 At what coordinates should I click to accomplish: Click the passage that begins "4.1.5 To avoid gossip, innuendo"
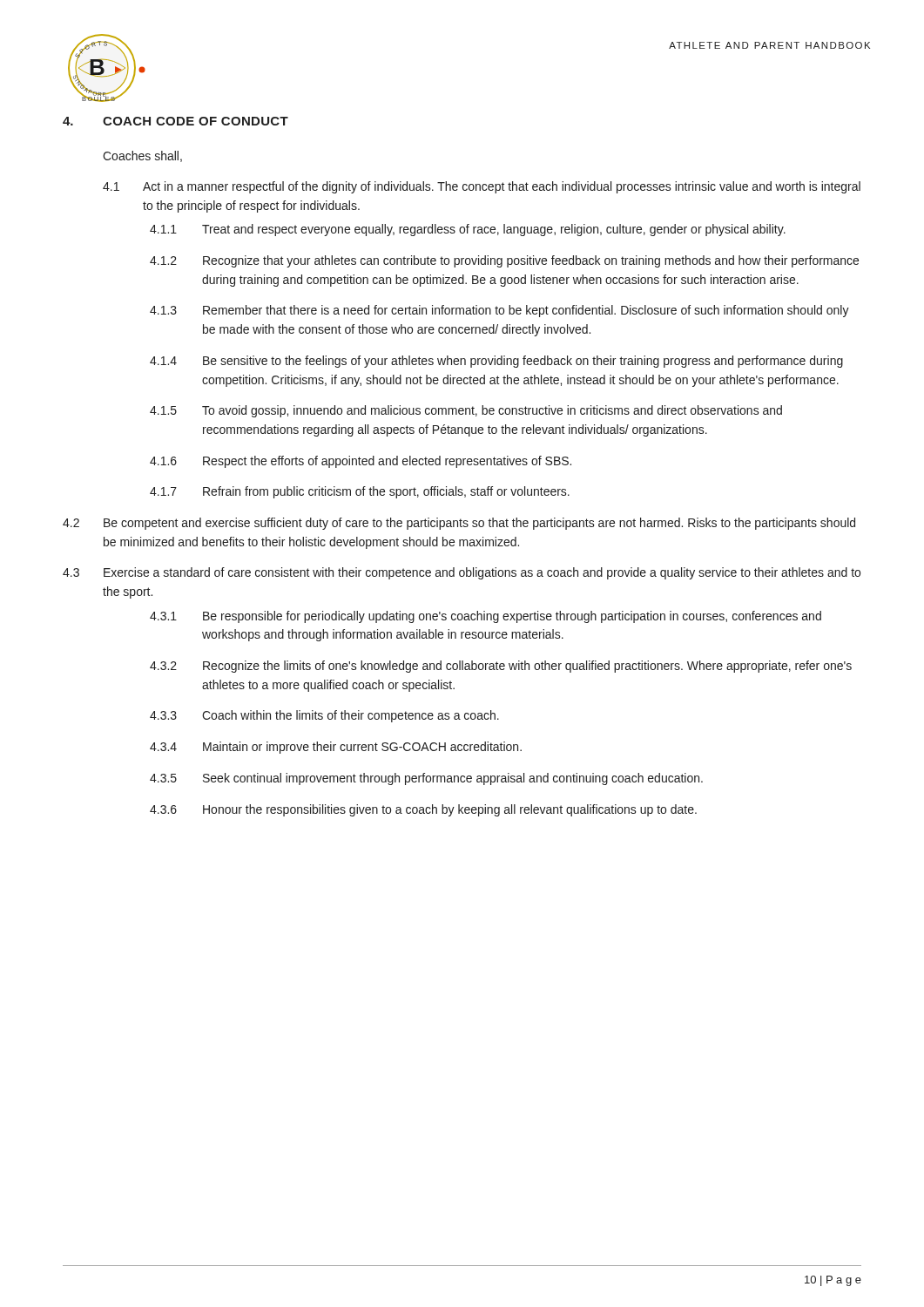click(x=506, y=421)
